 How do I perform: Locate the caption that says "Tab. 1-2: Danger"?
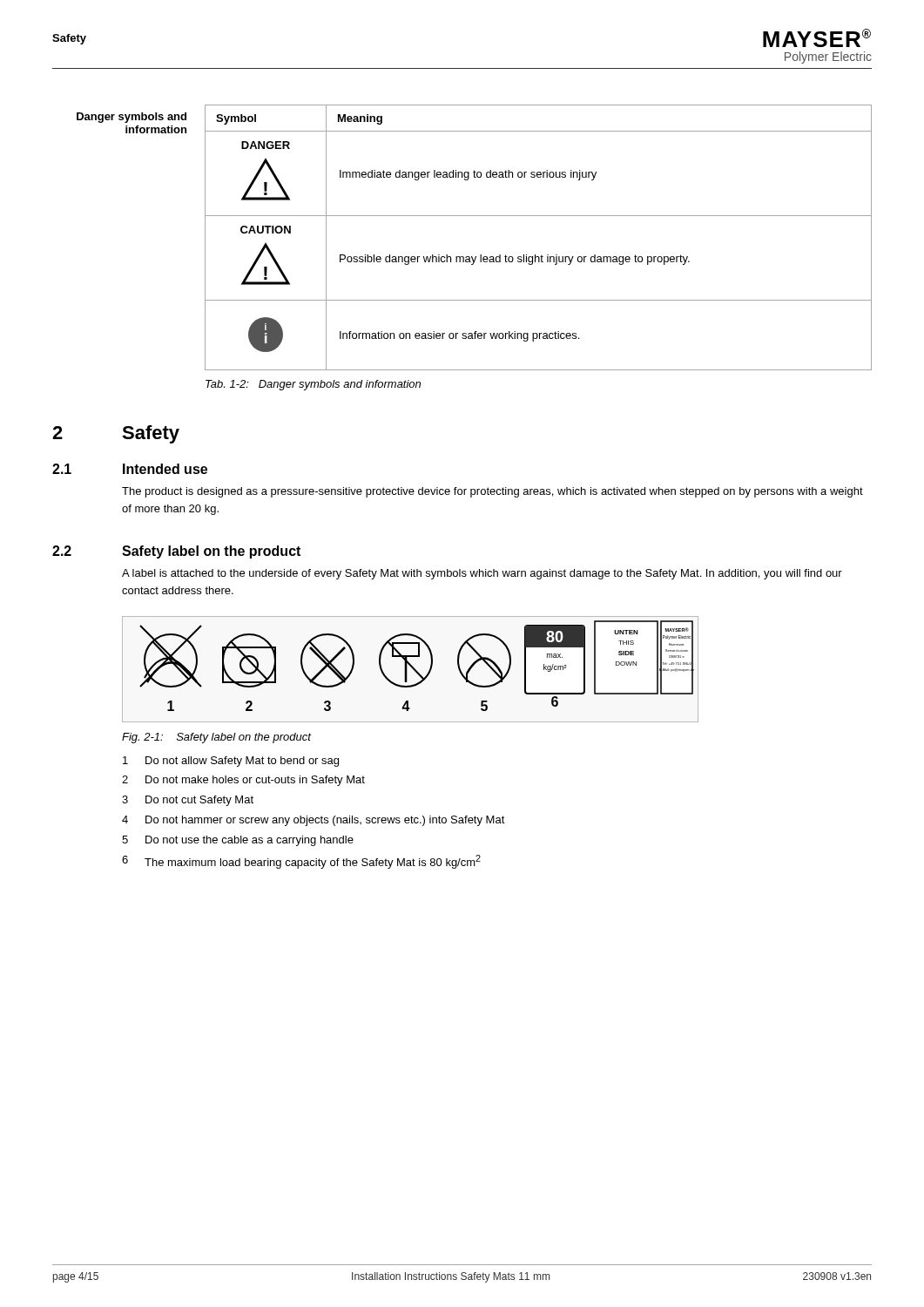coord(313,384)
